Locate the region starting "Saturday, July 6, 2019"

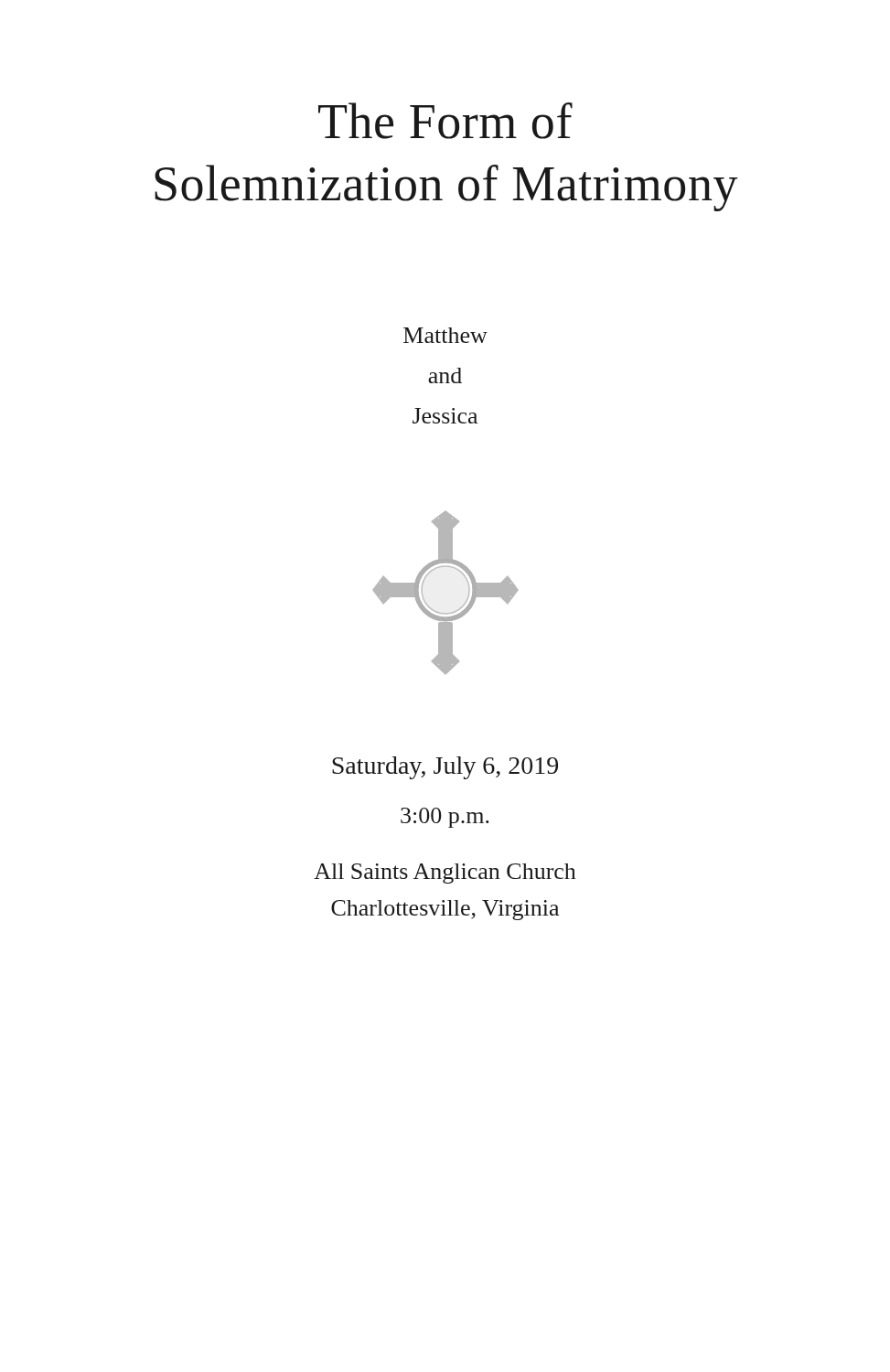point(445,768)
